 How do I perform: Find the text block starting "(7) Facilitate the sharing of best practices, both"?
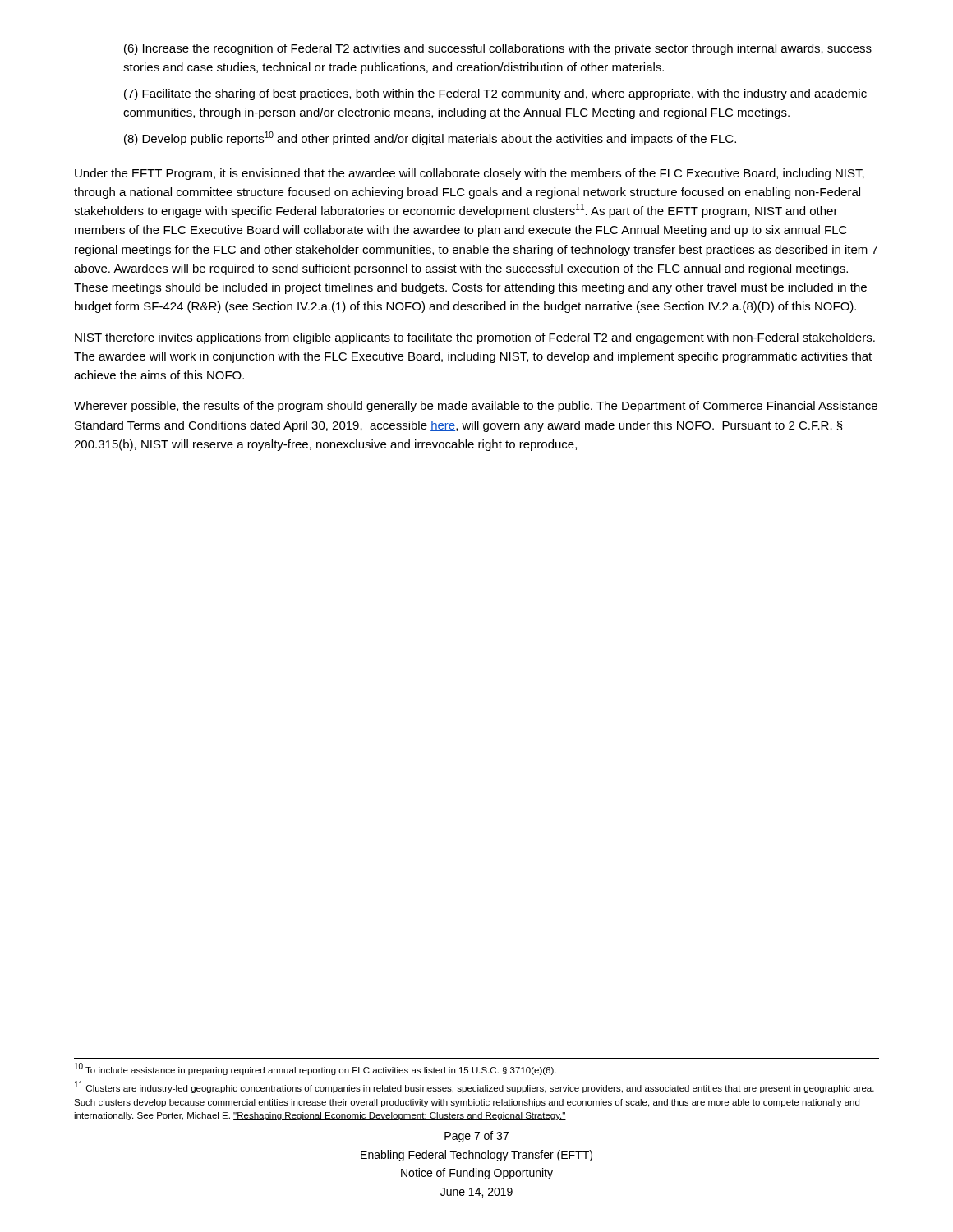click(495, 102)
